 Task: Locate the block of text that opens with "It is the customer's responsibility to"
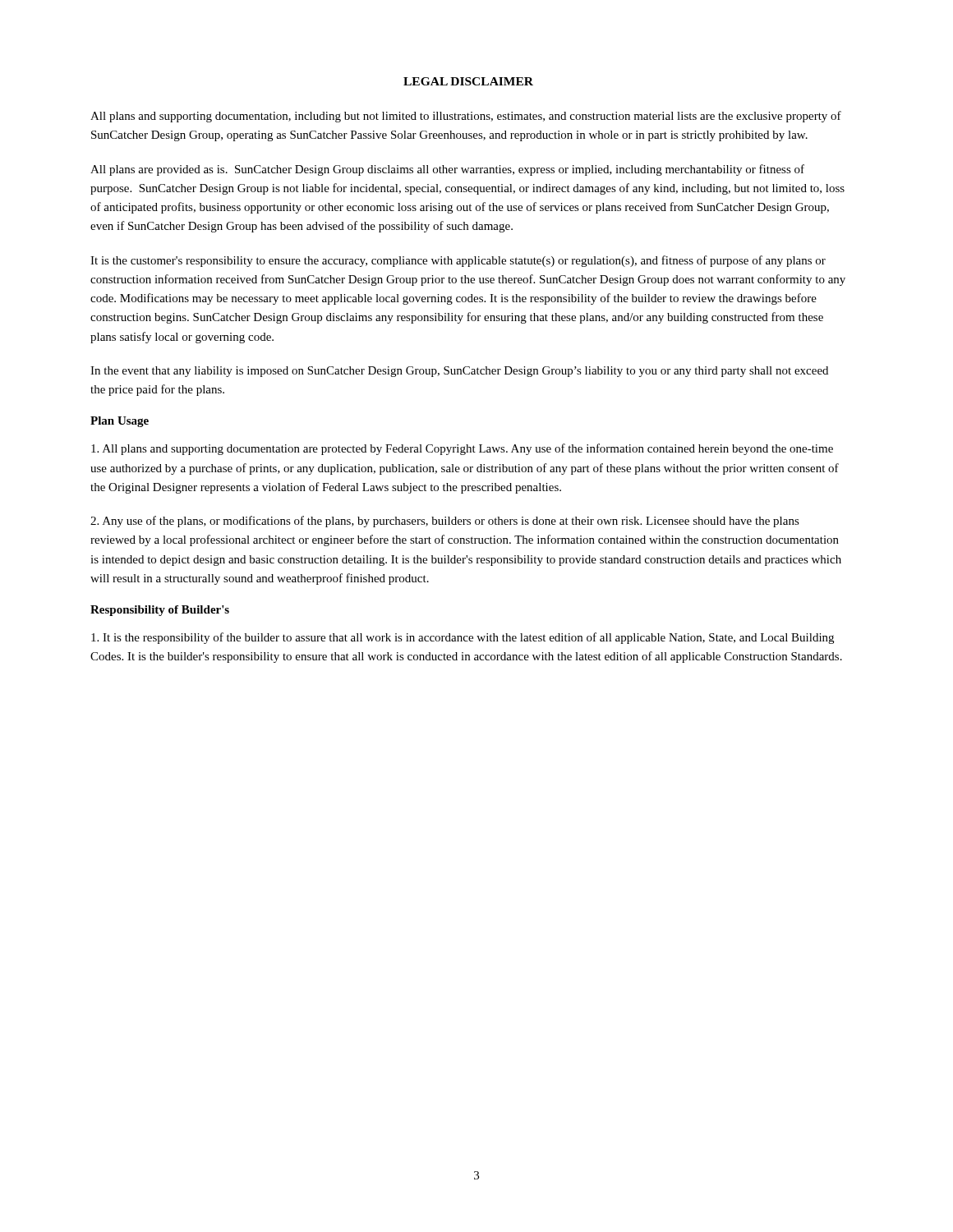(468, 298)
